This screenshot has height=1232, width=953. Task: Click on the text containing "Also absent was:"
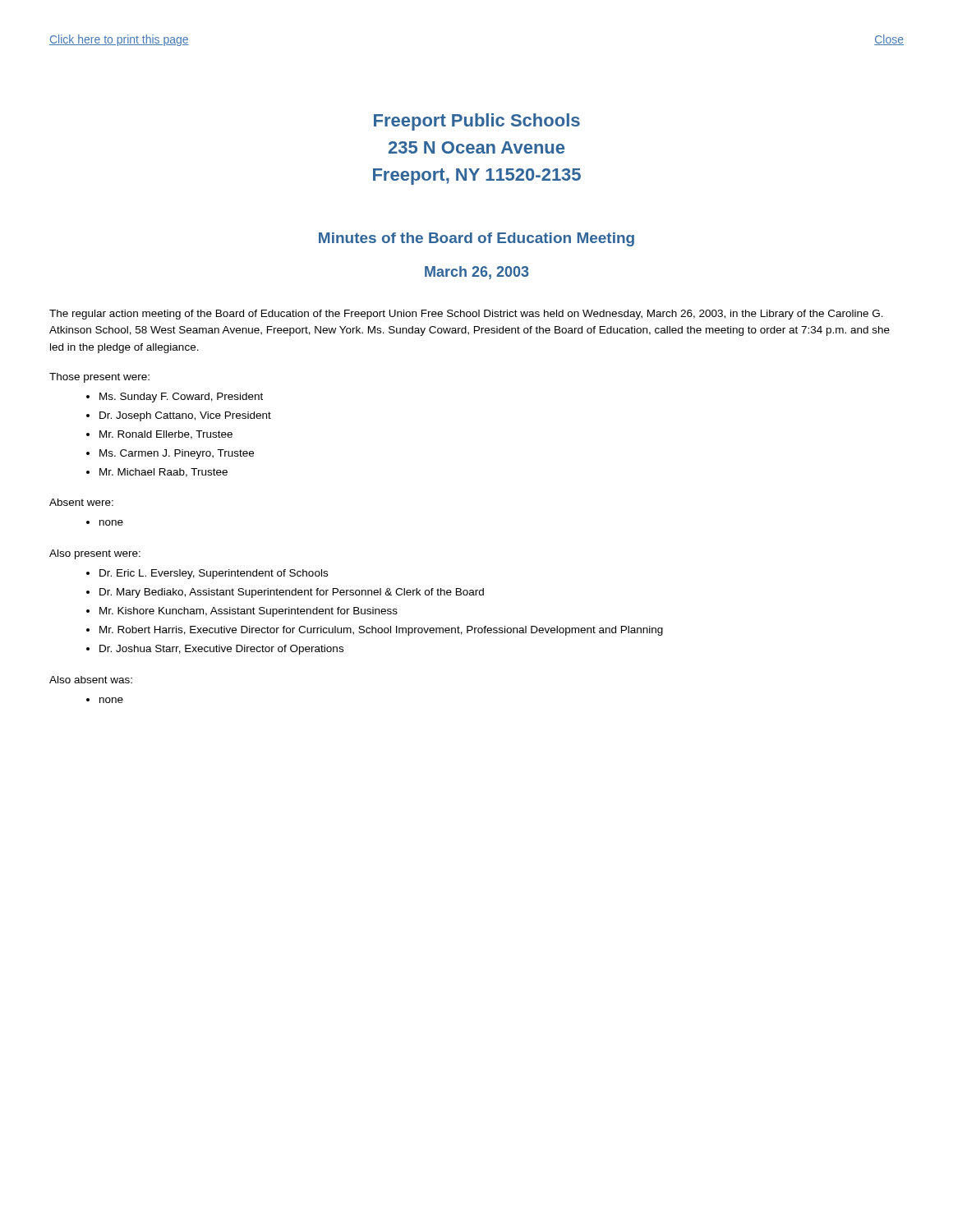coord(91,680)
